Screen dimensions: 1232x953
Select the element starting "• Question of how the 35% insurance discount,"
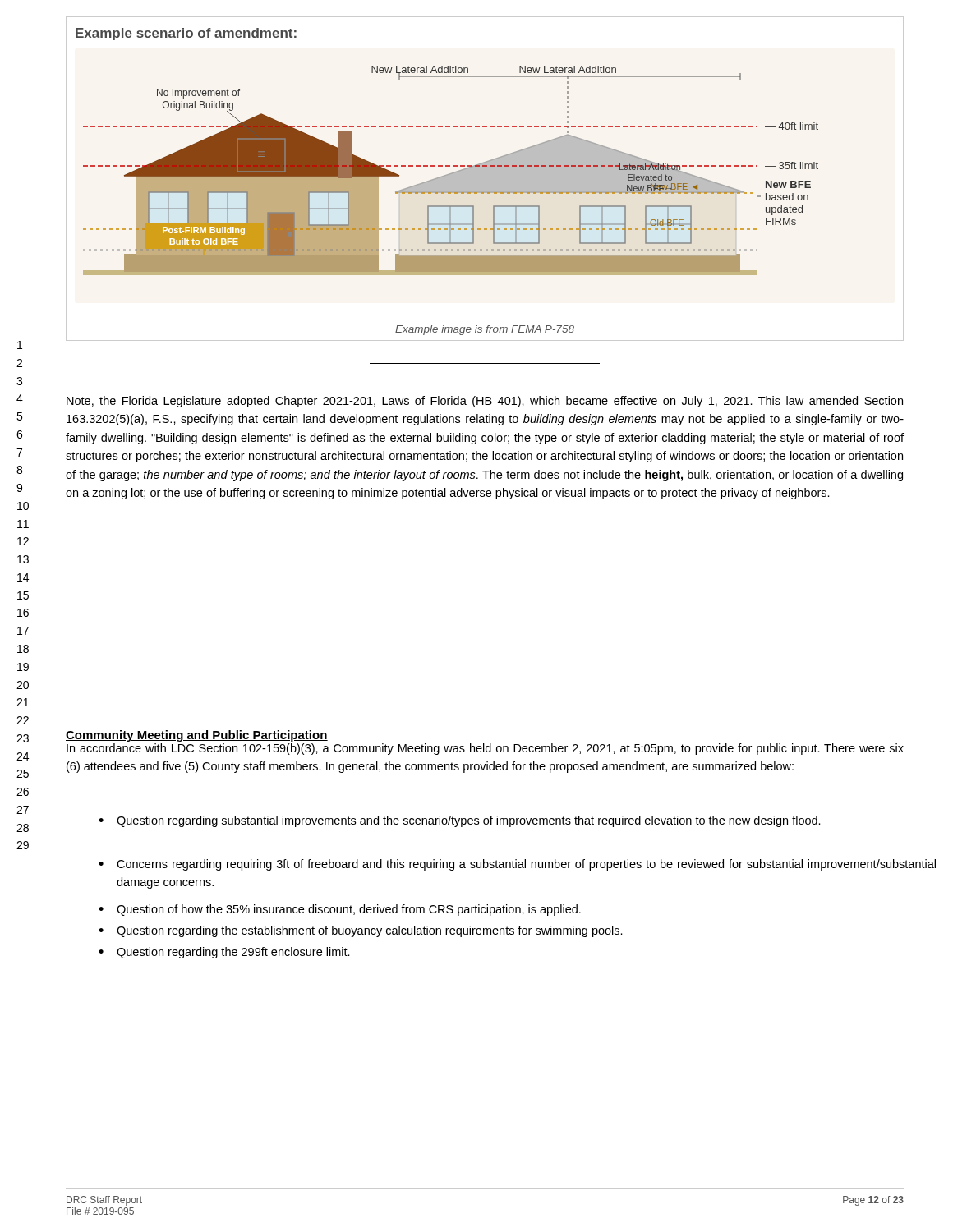click(x=518, y=910)
